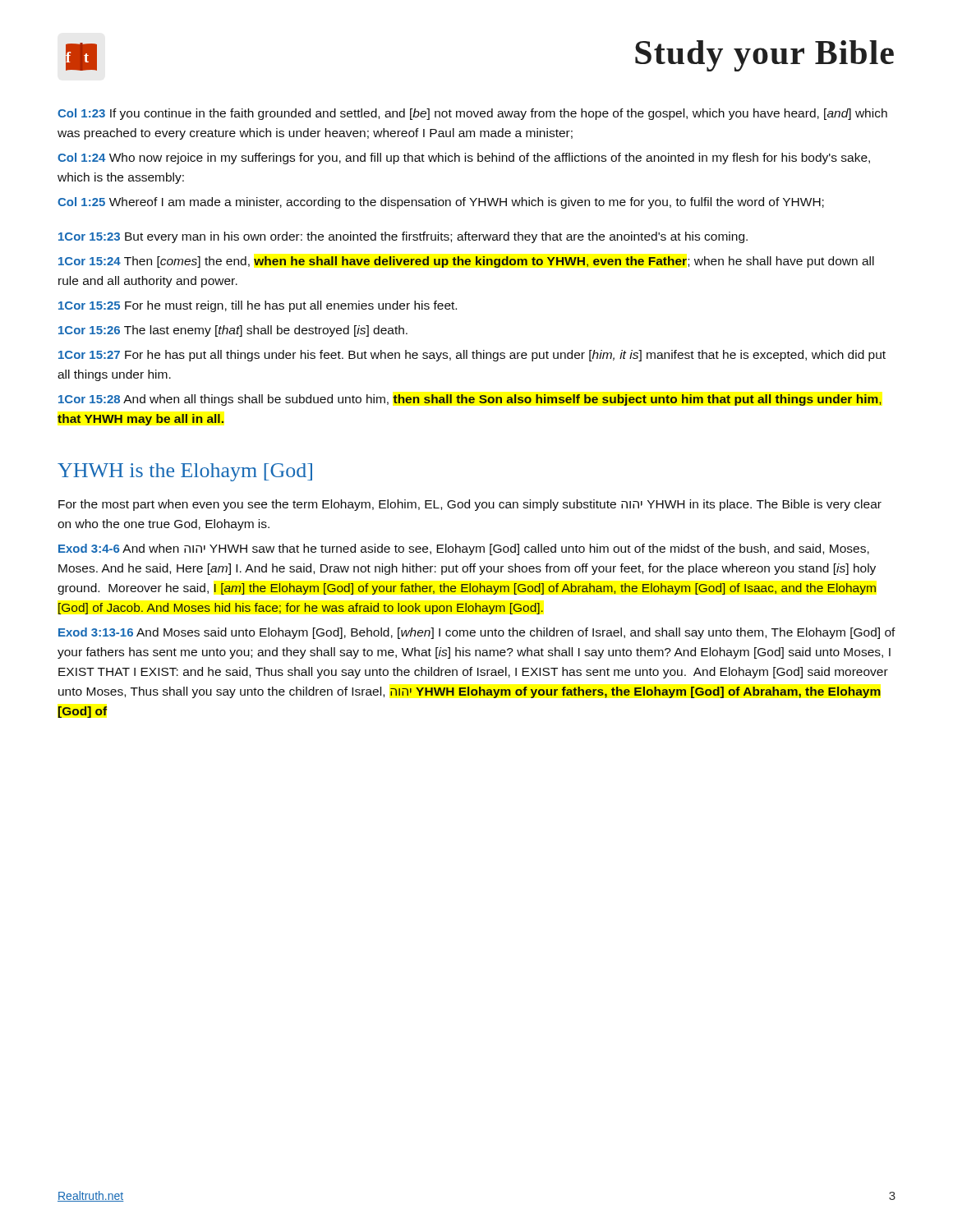Navigate to the text block starting "1Cor 15:24 Then [comes] the"

pos(466,271)
